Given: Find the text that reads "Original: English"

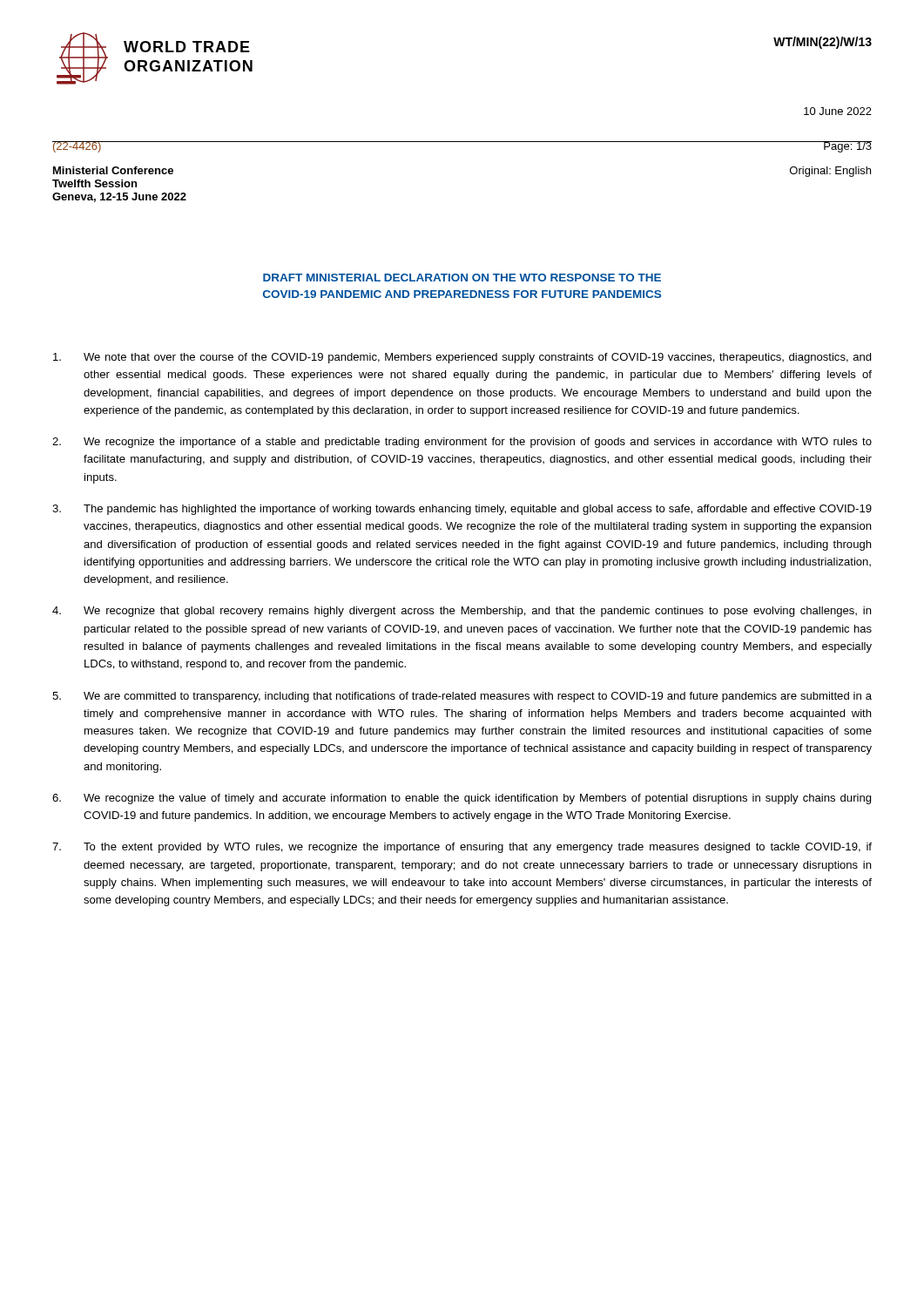Looking at the screenshot, I should pos(830,170).
